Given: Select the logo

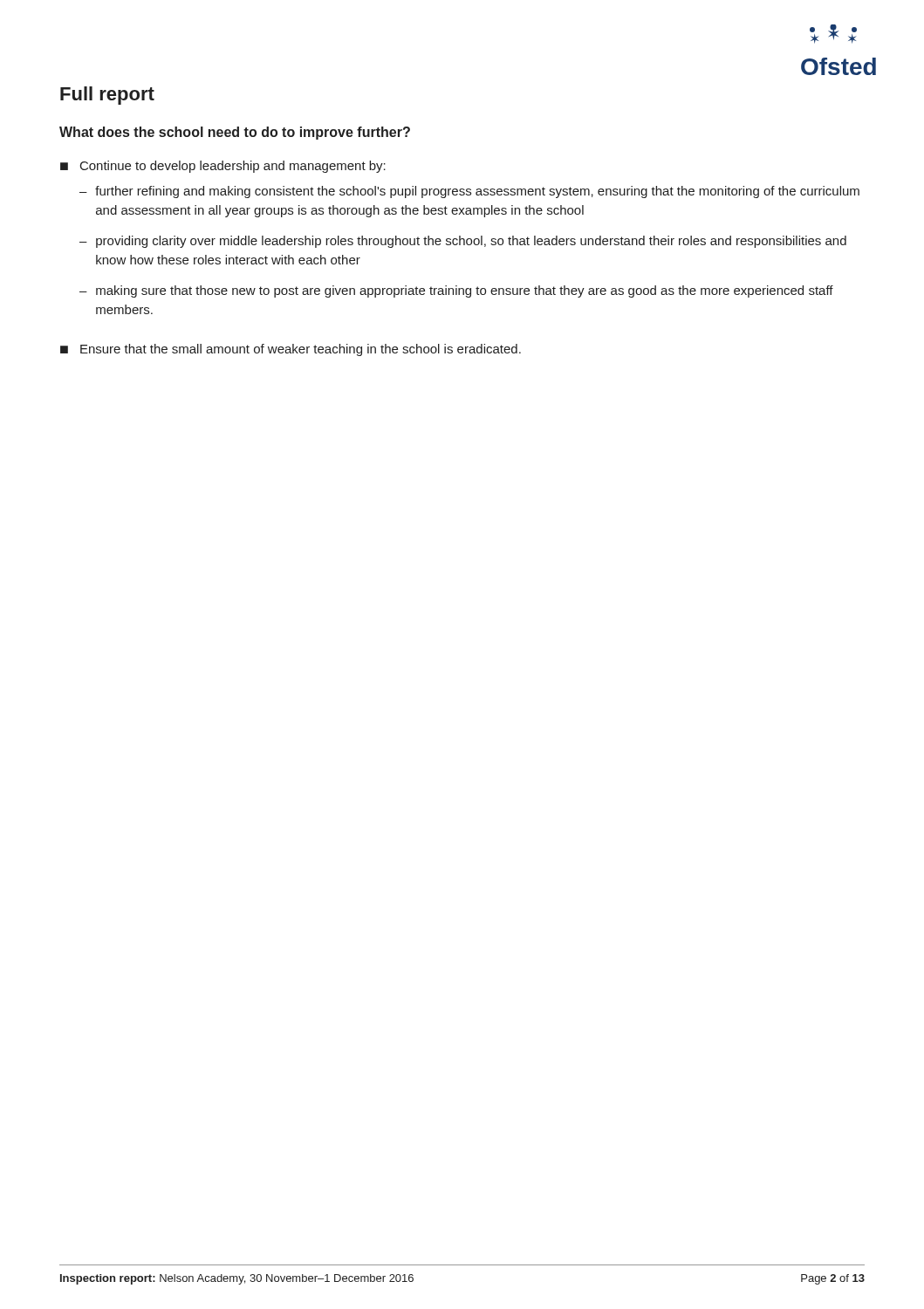Looking at the screenshot, I should (839, 55).
